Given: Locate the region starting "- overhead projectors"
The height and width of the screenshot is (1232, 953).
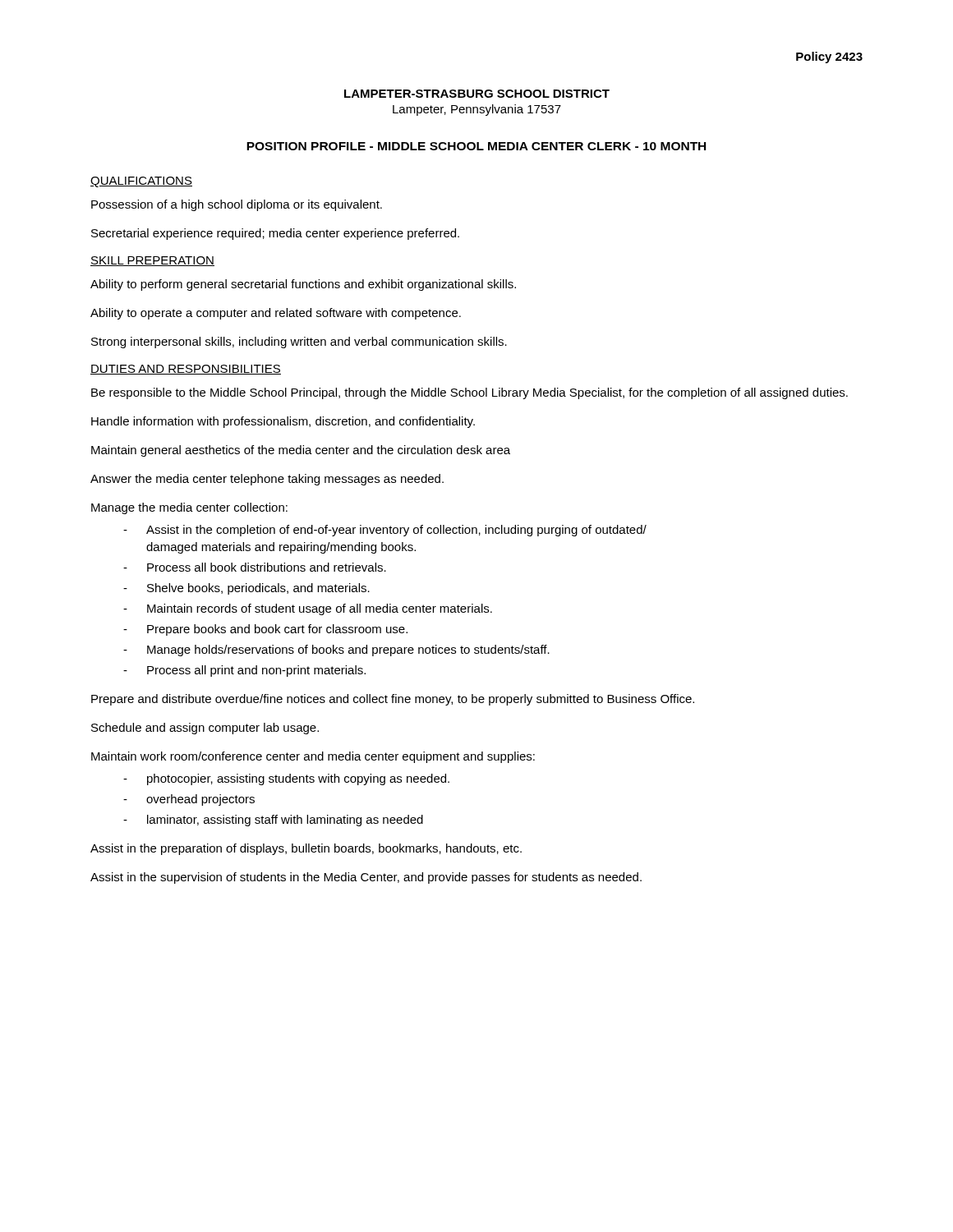Looking at the screenshot, I should 189,800.
